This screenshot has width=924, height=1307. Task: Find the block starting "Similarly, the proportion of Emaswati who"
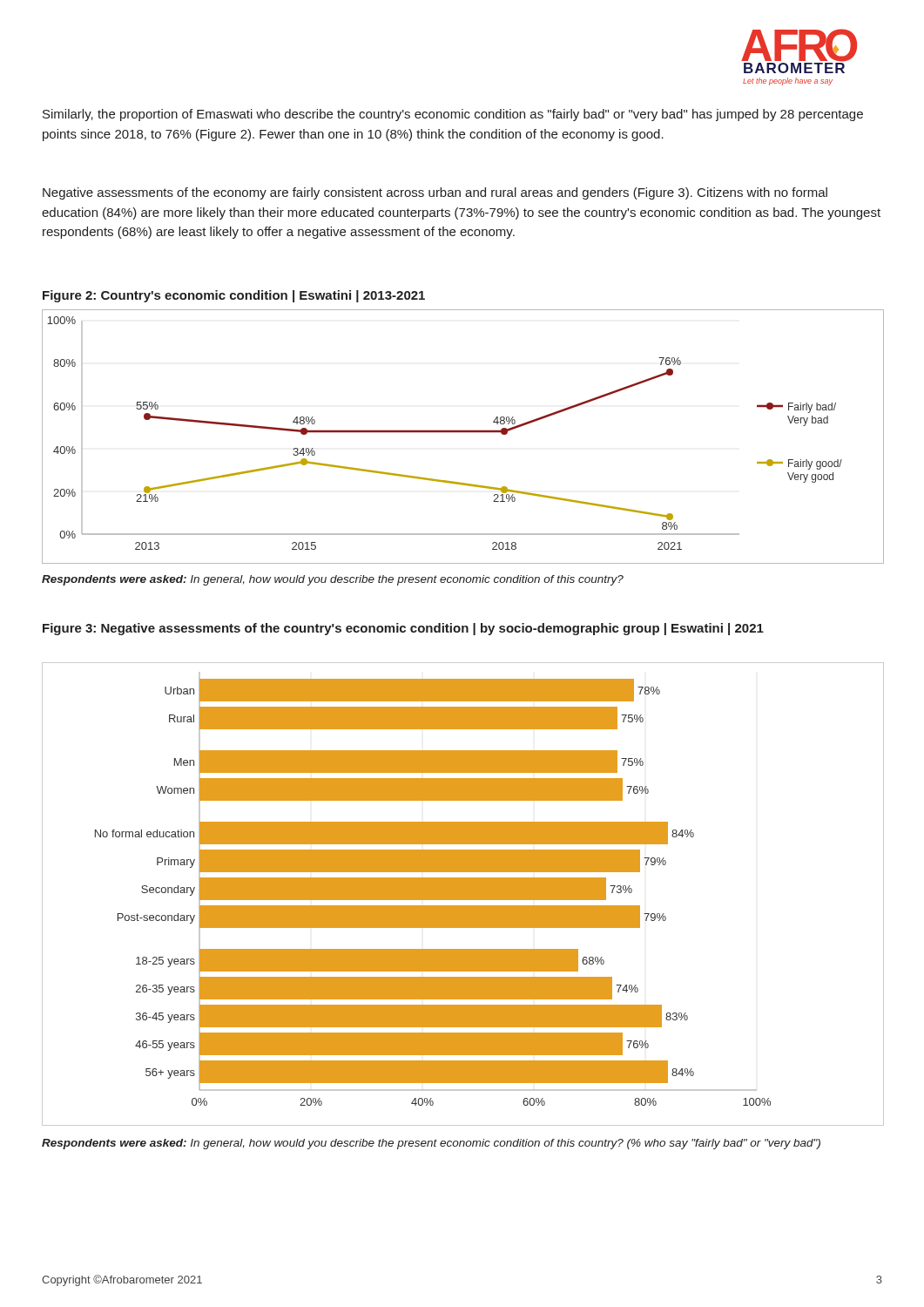(x=453, y=124)
